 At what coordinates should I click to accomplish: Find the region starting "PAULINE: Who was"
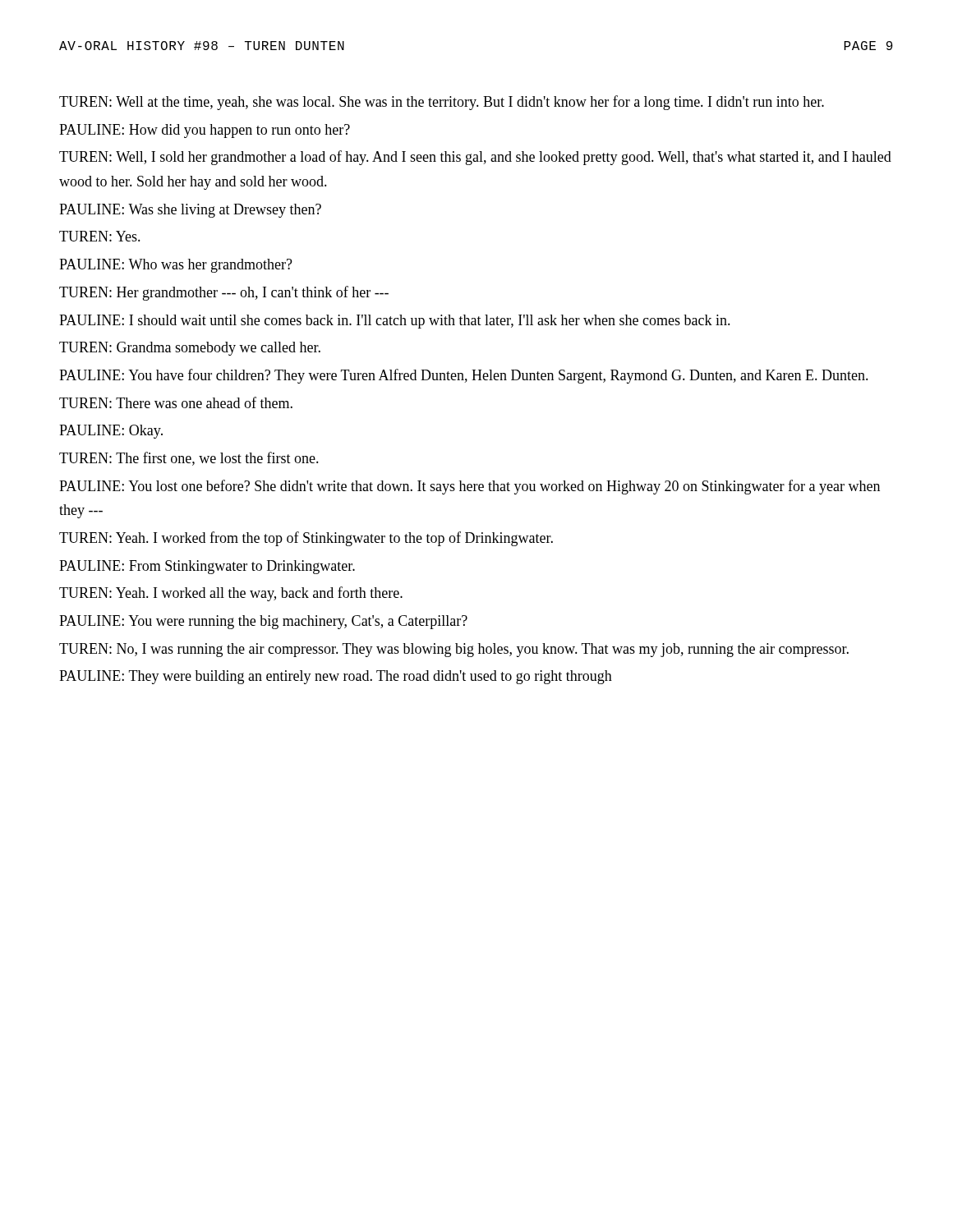click(x=176, y=265)
